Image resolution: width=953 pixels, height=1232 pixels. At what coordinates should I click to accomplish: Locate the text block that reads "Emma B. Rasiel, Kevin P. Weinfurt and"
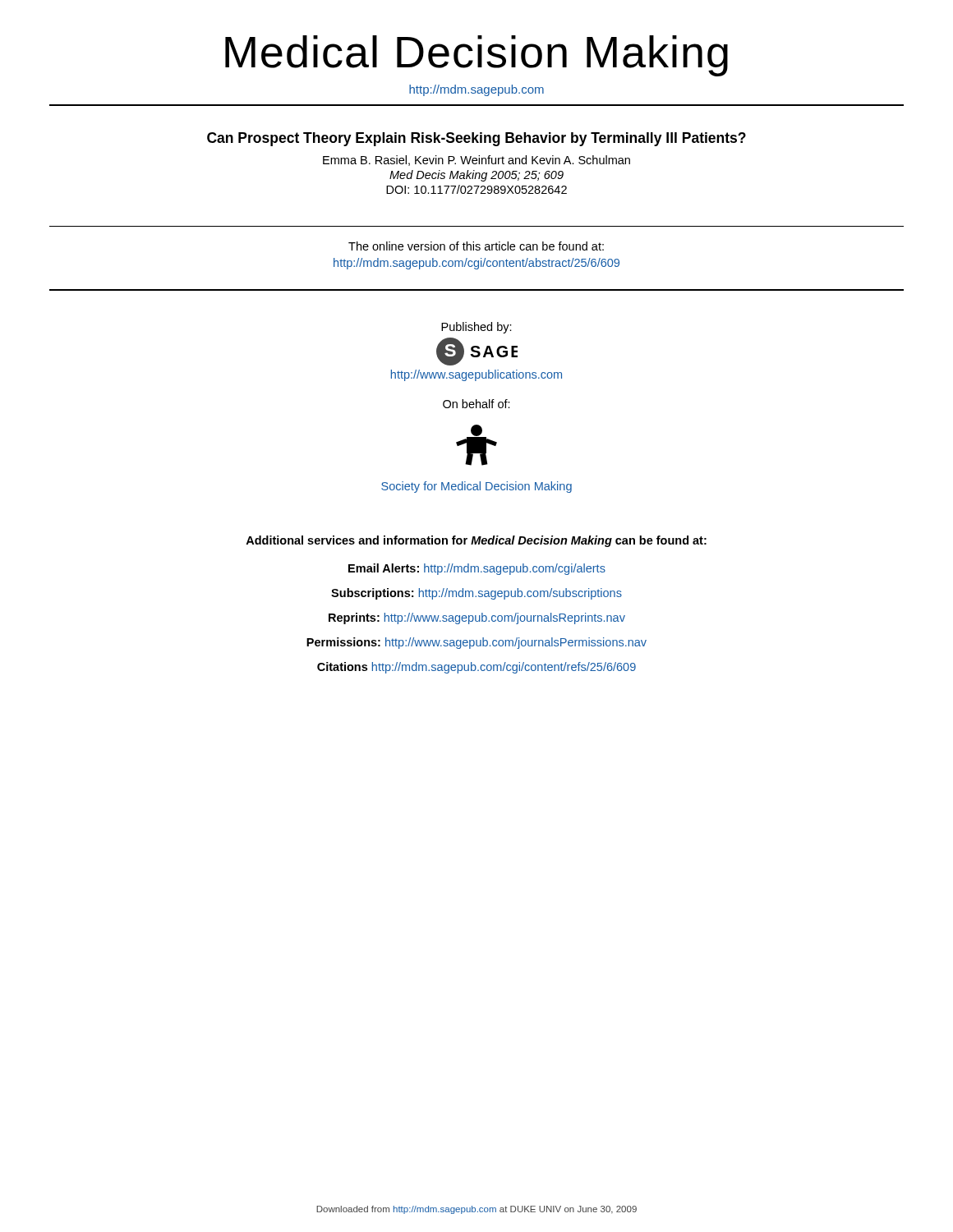coord(476,160)
